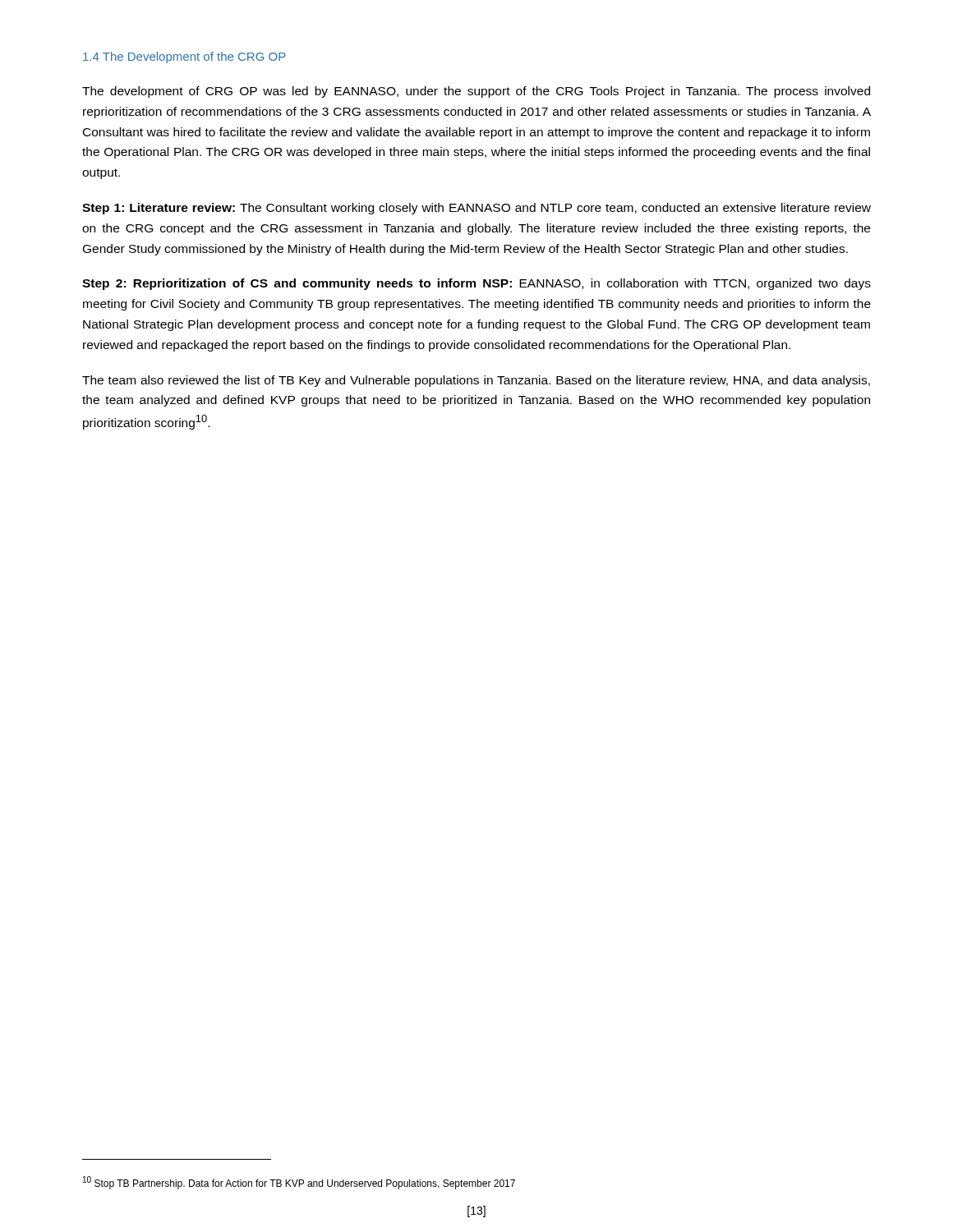Image resolution: width=953 pixels, height=1232 pixels.
Task: Locate the text block starting "The team also reviewed"
Action: coord(476,401)
